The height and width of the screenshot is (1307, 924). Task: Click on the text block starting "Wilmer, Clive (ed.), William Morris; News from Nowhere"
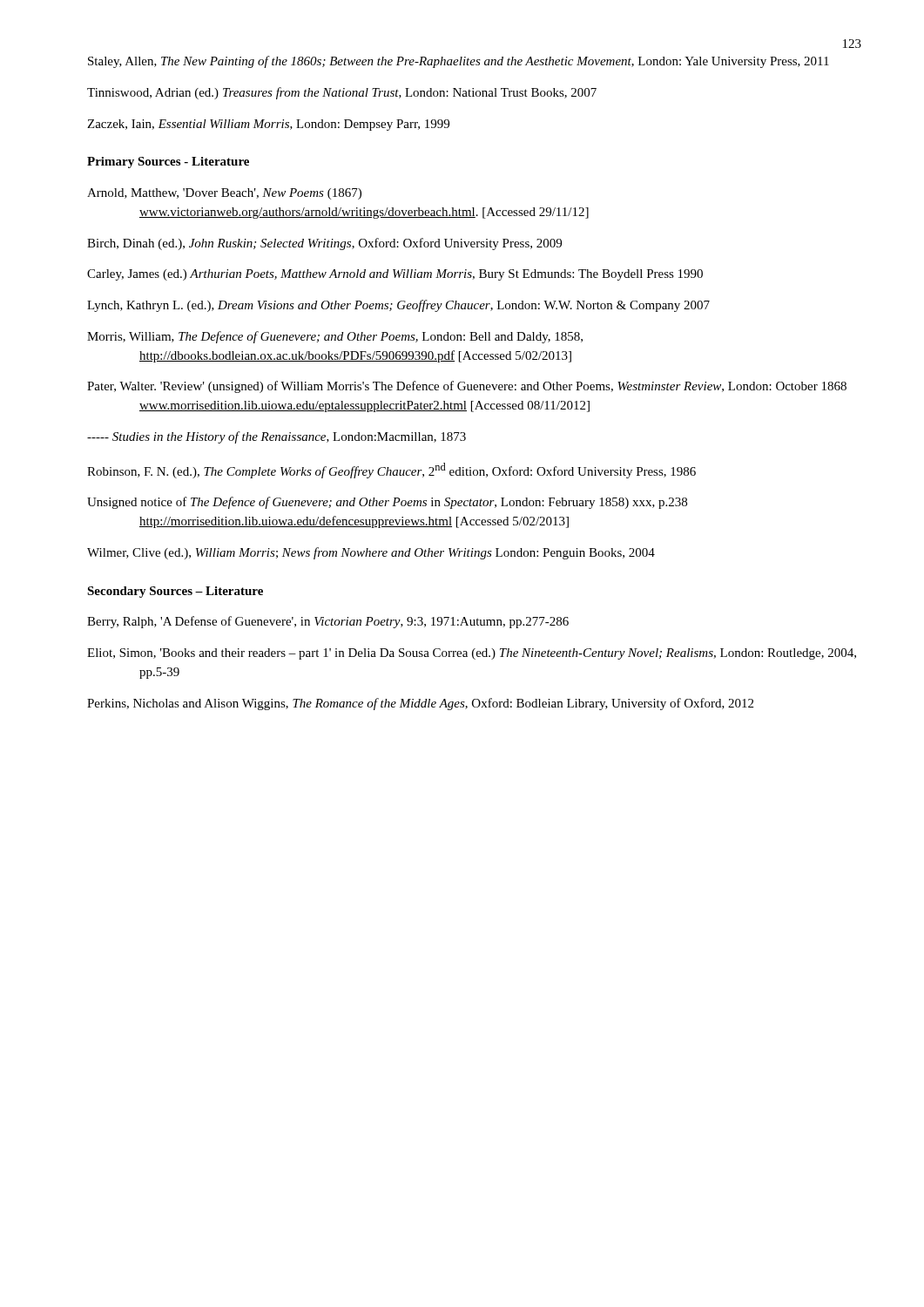(371, 552)
